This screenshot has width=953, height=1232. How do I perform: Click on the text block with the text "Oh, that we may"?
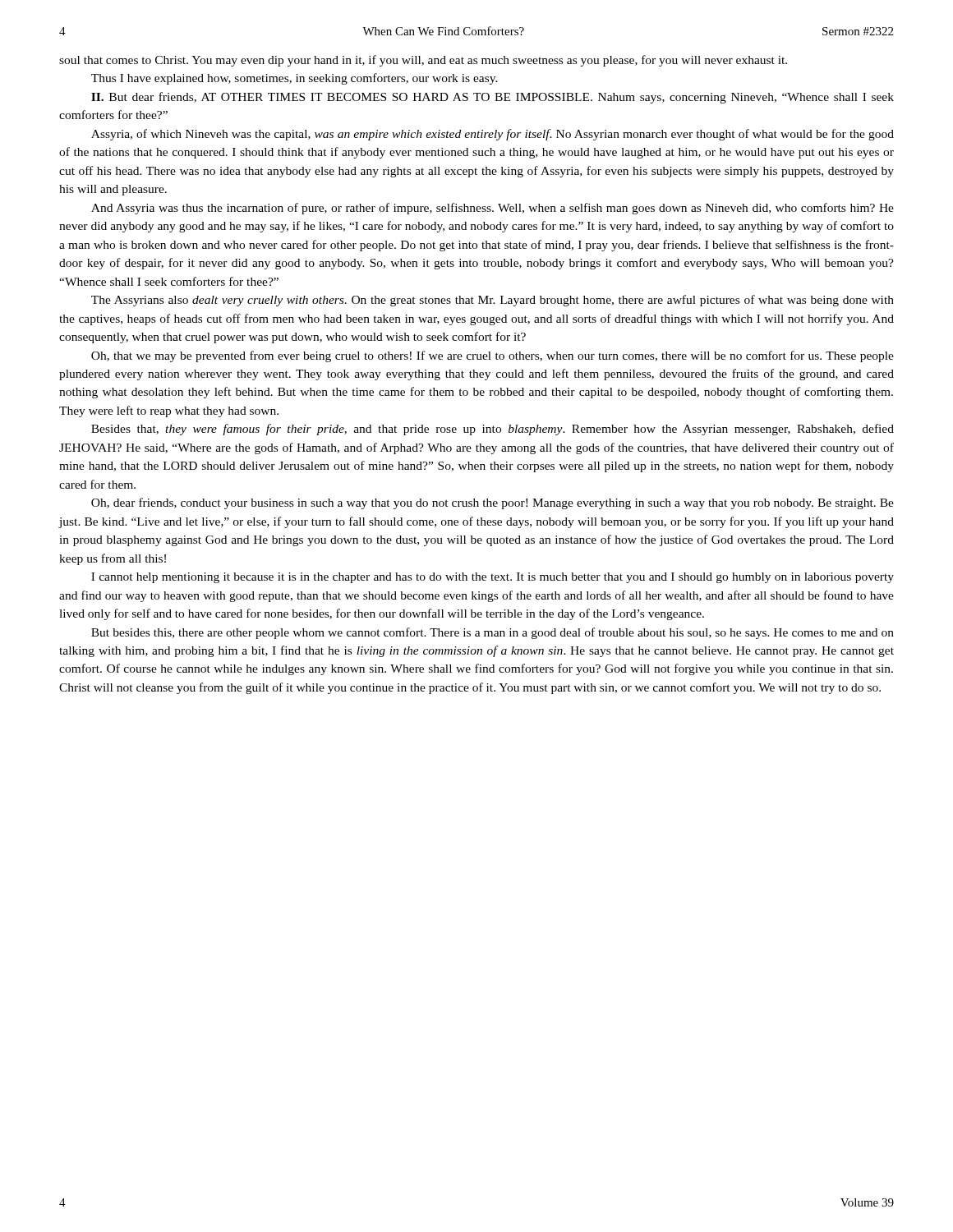(476, 383)
